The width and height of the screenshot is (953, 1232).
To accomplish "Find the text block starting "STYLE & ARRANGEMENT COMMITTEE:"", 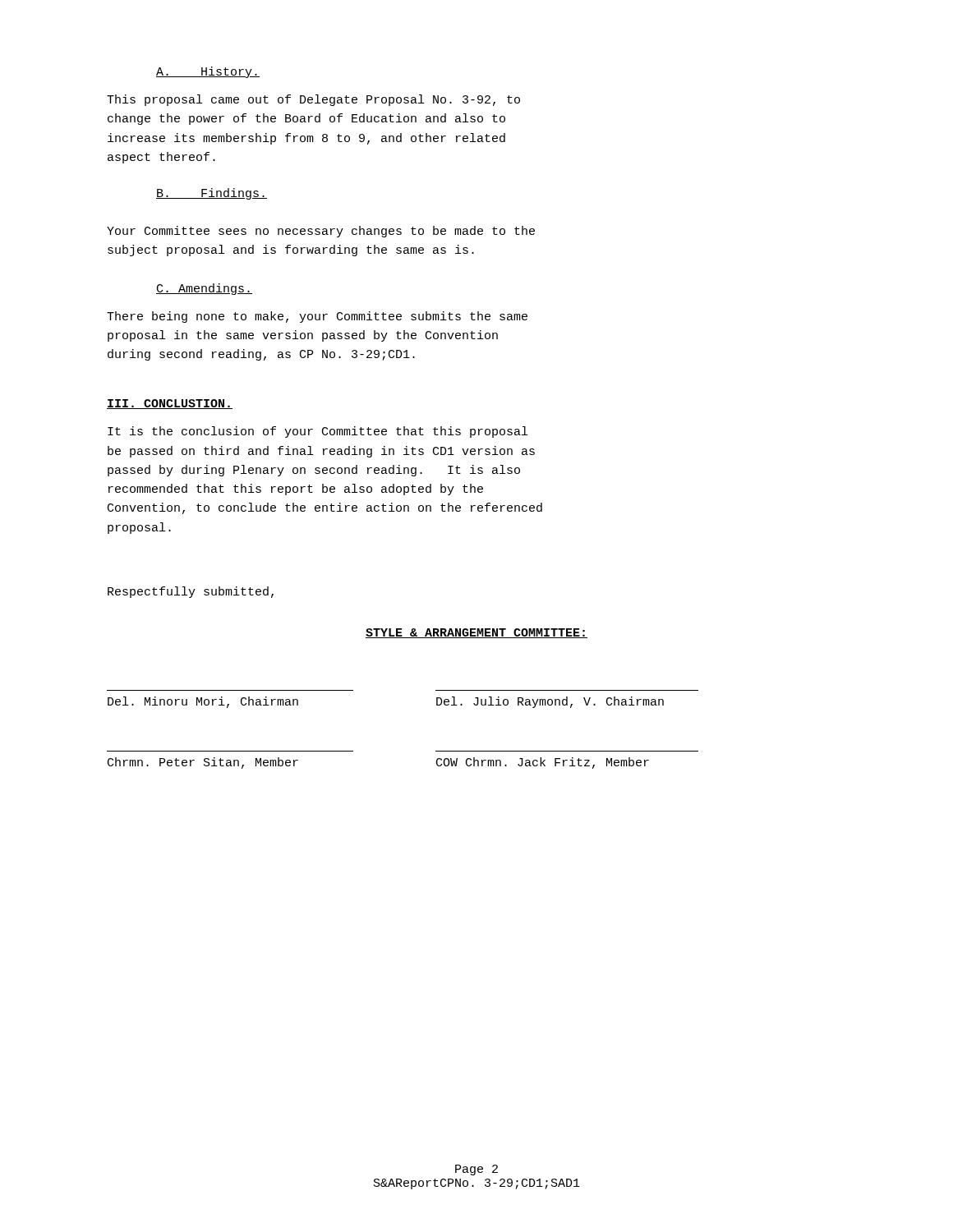I will (x=476, y=634).
